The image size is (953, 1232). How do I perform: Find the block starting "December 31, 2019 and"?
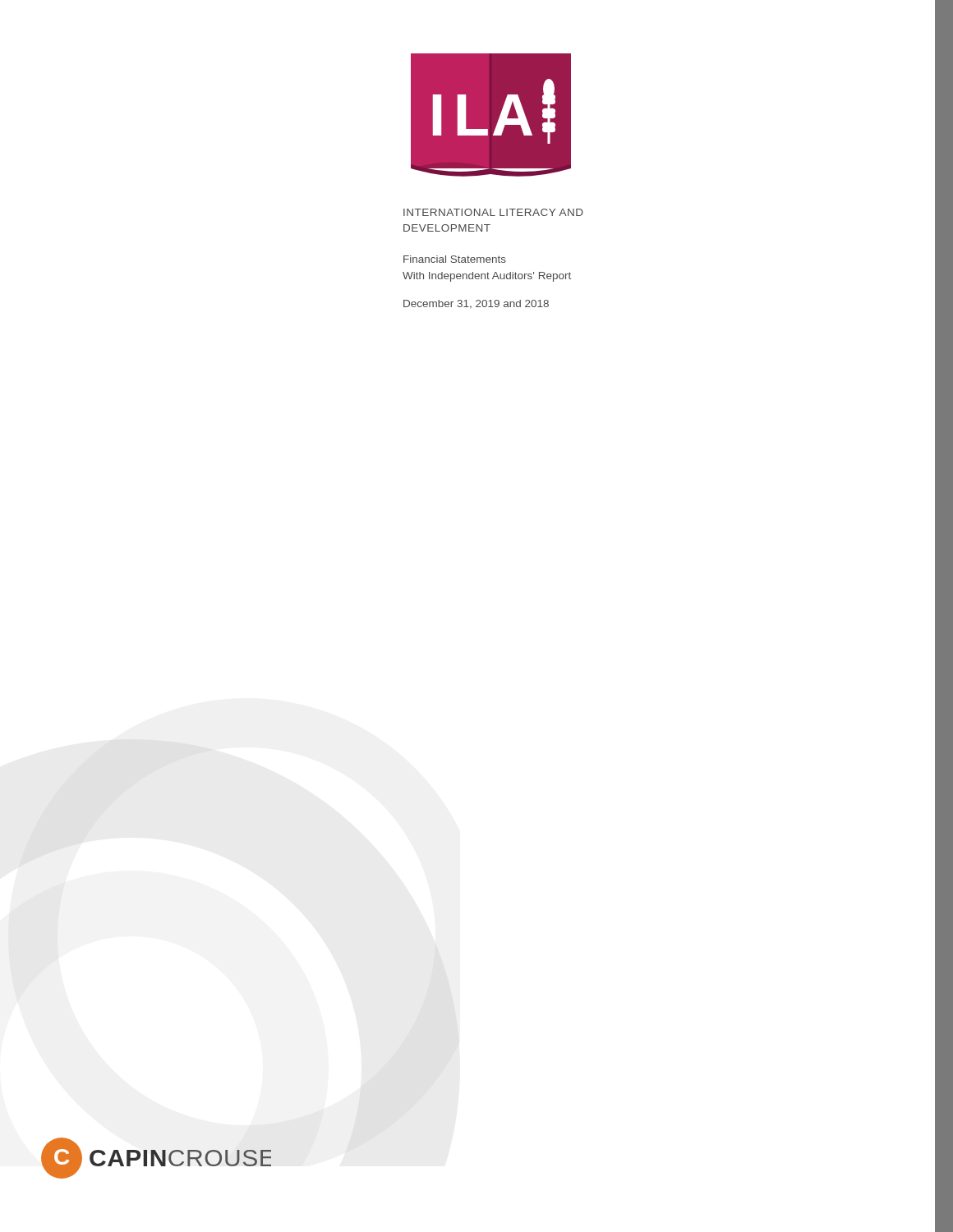(476, 304)
